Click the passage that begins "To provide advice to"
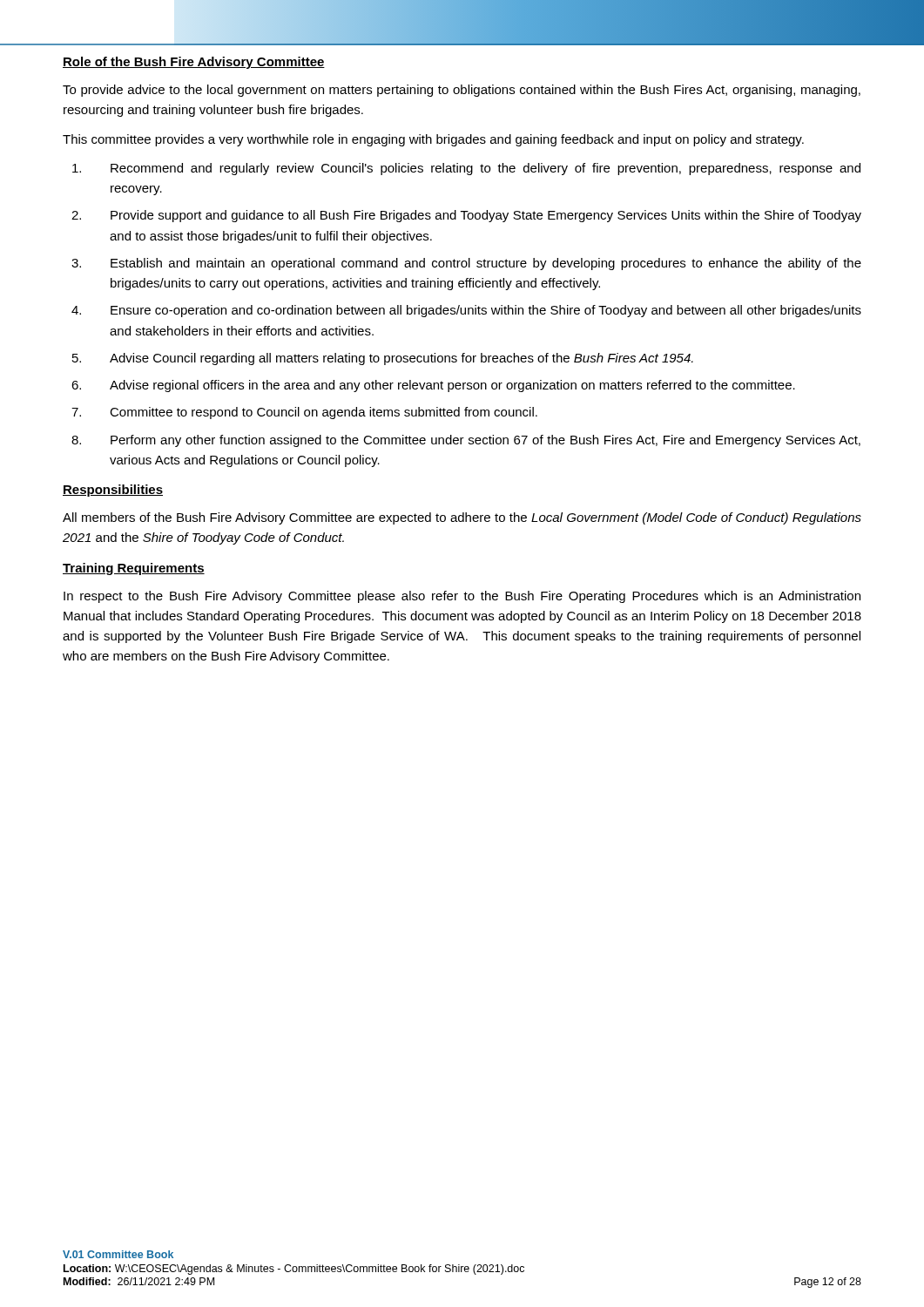Screen dimensions: 1307x924 click(462, 99)
